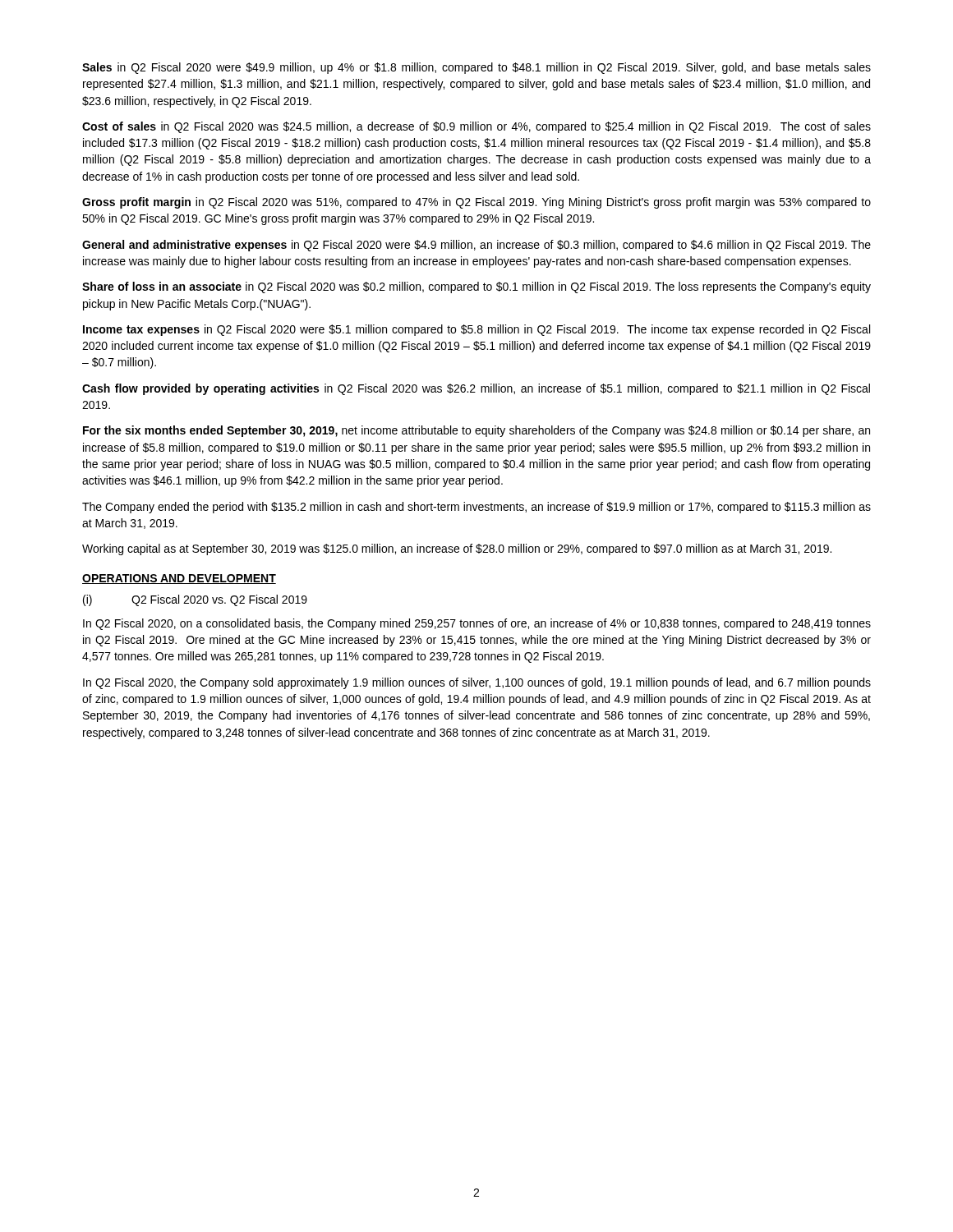953x1232 pixels.
Task: Select the element starting "Cash flow provided by operating"
Action: pos(476,397)
